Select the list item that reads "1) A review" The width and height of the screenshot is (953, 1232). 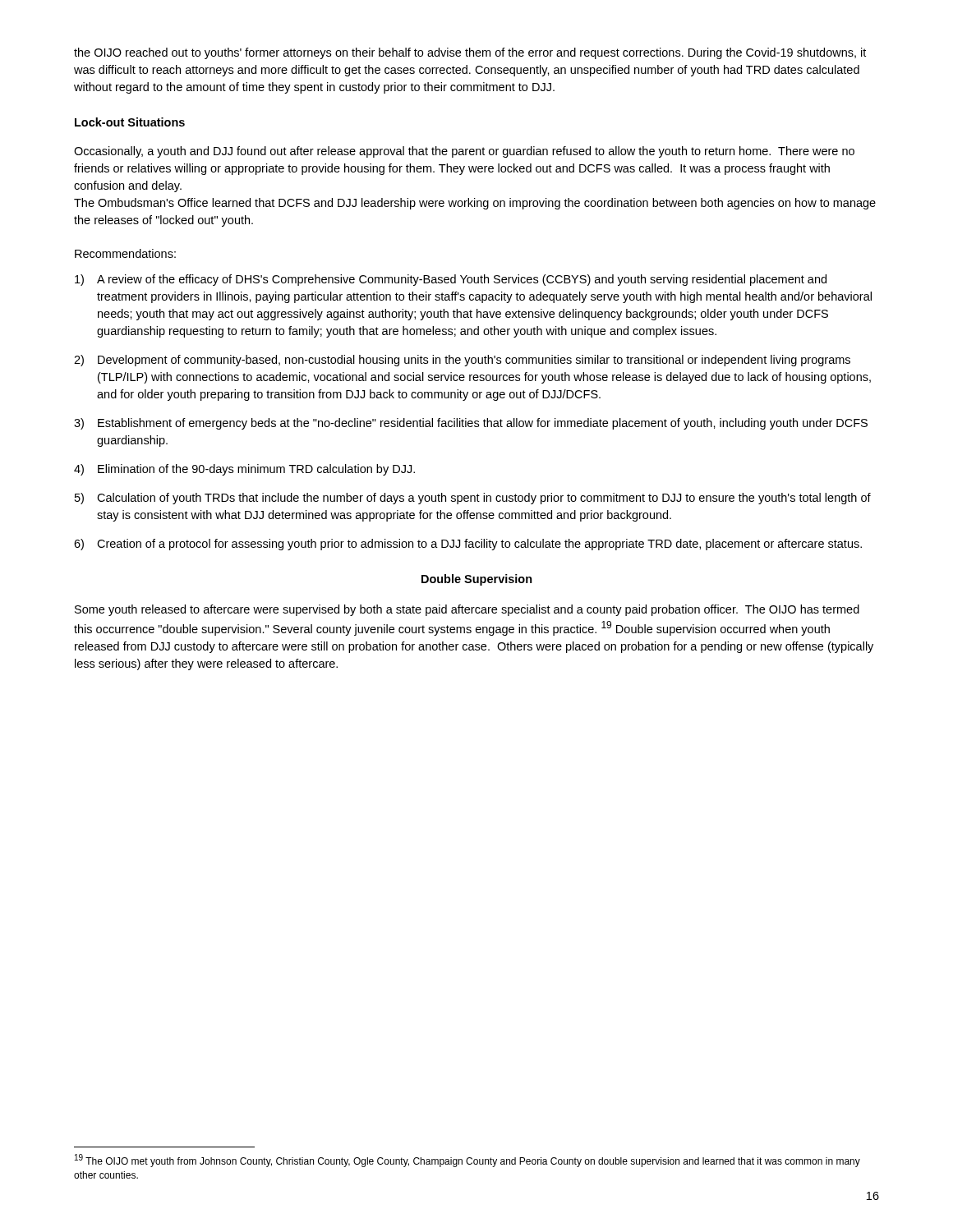coord(476,306)
